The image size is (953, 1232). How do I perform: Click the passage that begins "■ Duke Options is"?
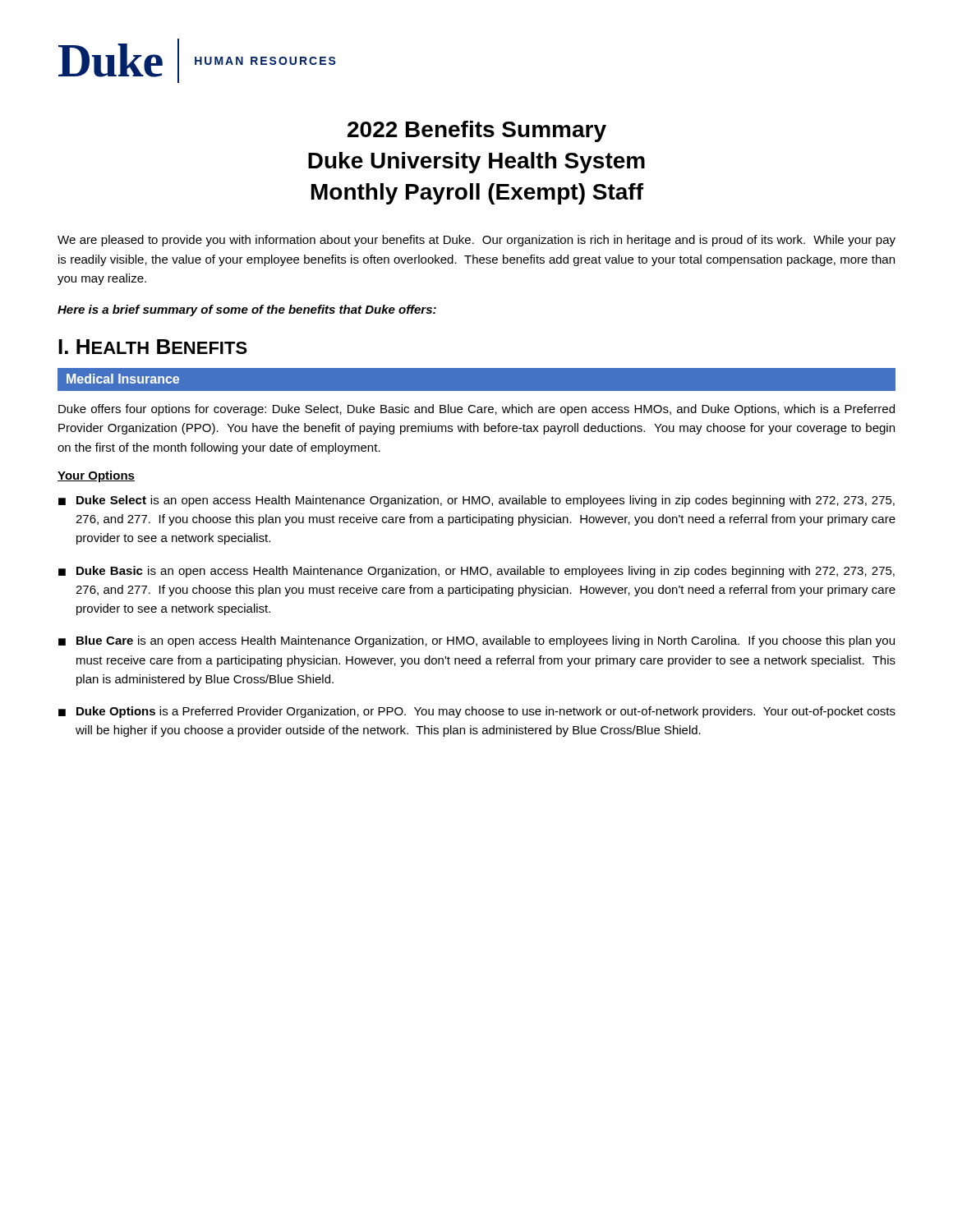tap(476, 721)
